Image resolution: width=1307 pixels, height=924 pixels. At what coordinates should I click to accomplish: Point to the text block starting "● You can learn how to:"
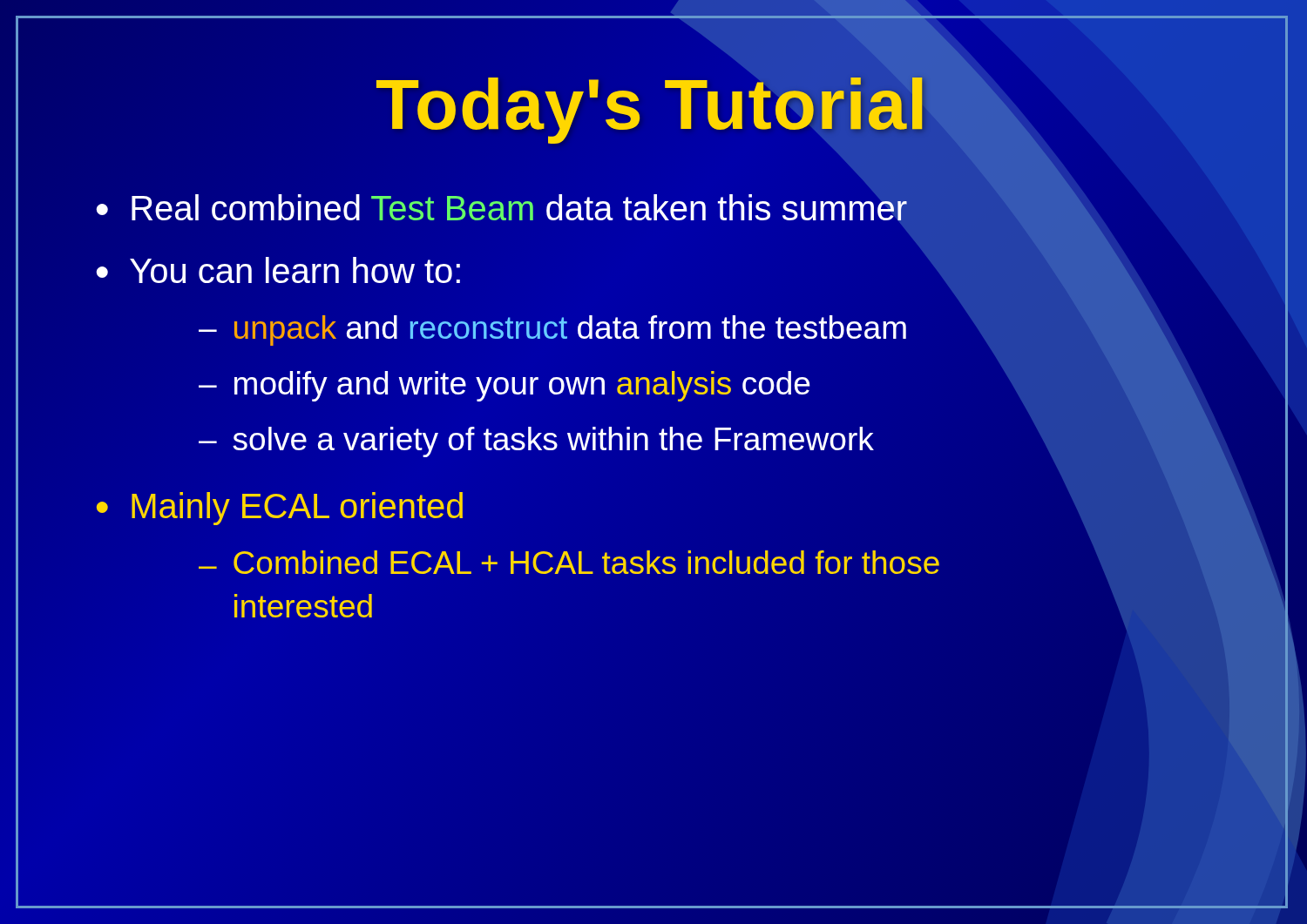click(x=279, y=271)
